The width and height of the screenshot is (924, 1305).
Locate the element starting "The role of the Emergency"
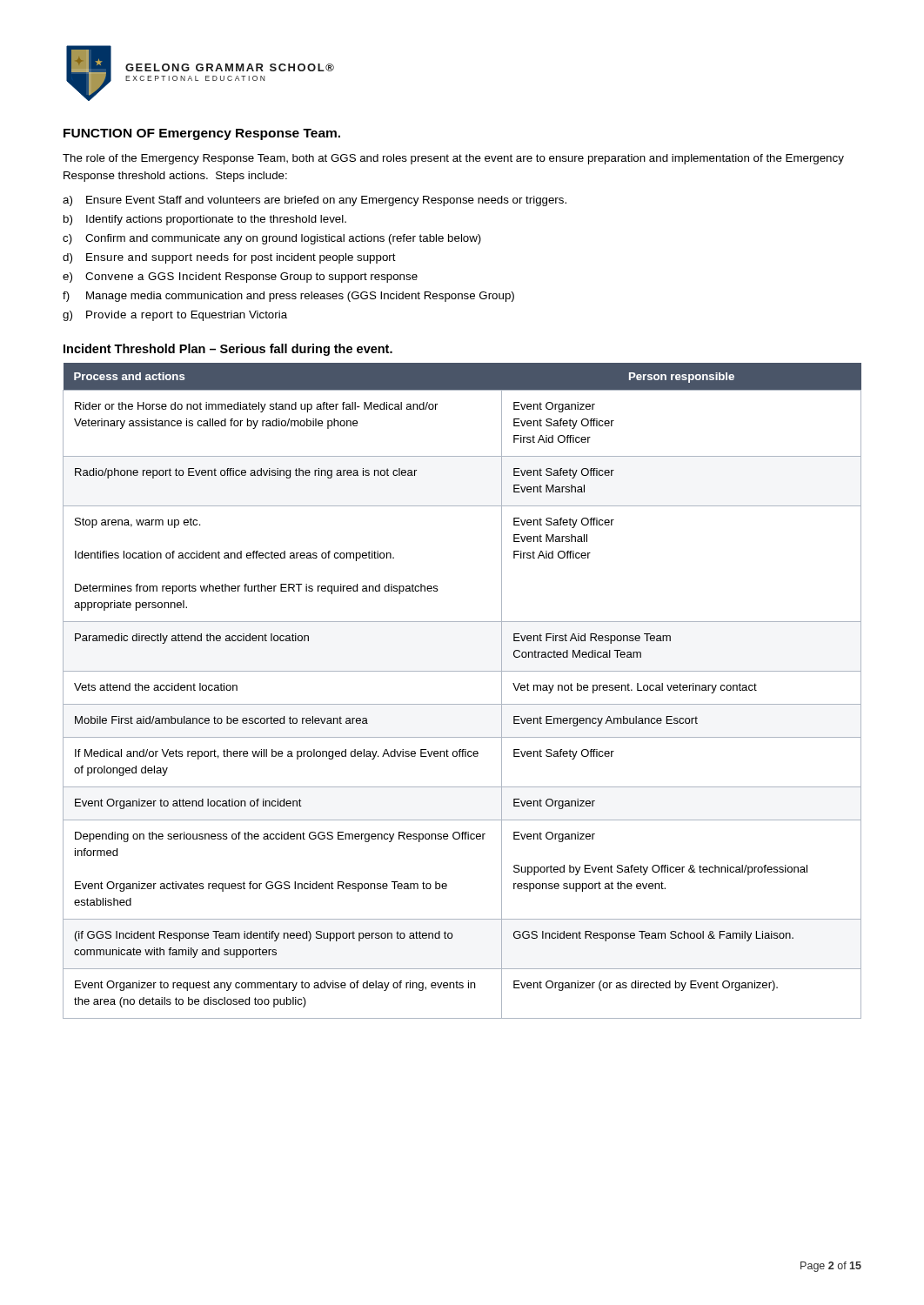click(453, 167)
